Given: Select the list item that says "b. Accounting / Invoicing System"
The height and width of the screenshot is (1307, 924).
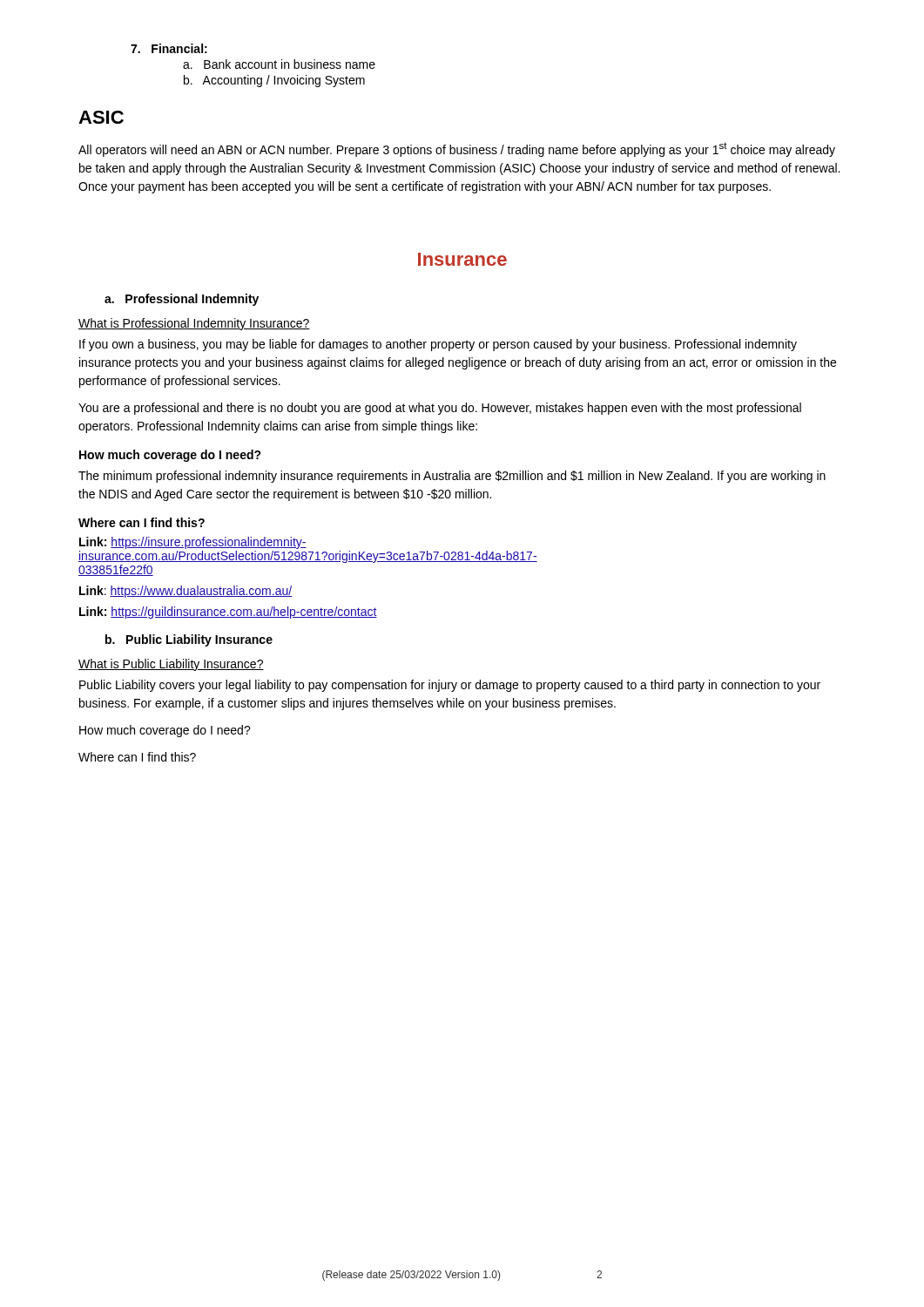Looking at the screenshot, I should coord(274,80).
